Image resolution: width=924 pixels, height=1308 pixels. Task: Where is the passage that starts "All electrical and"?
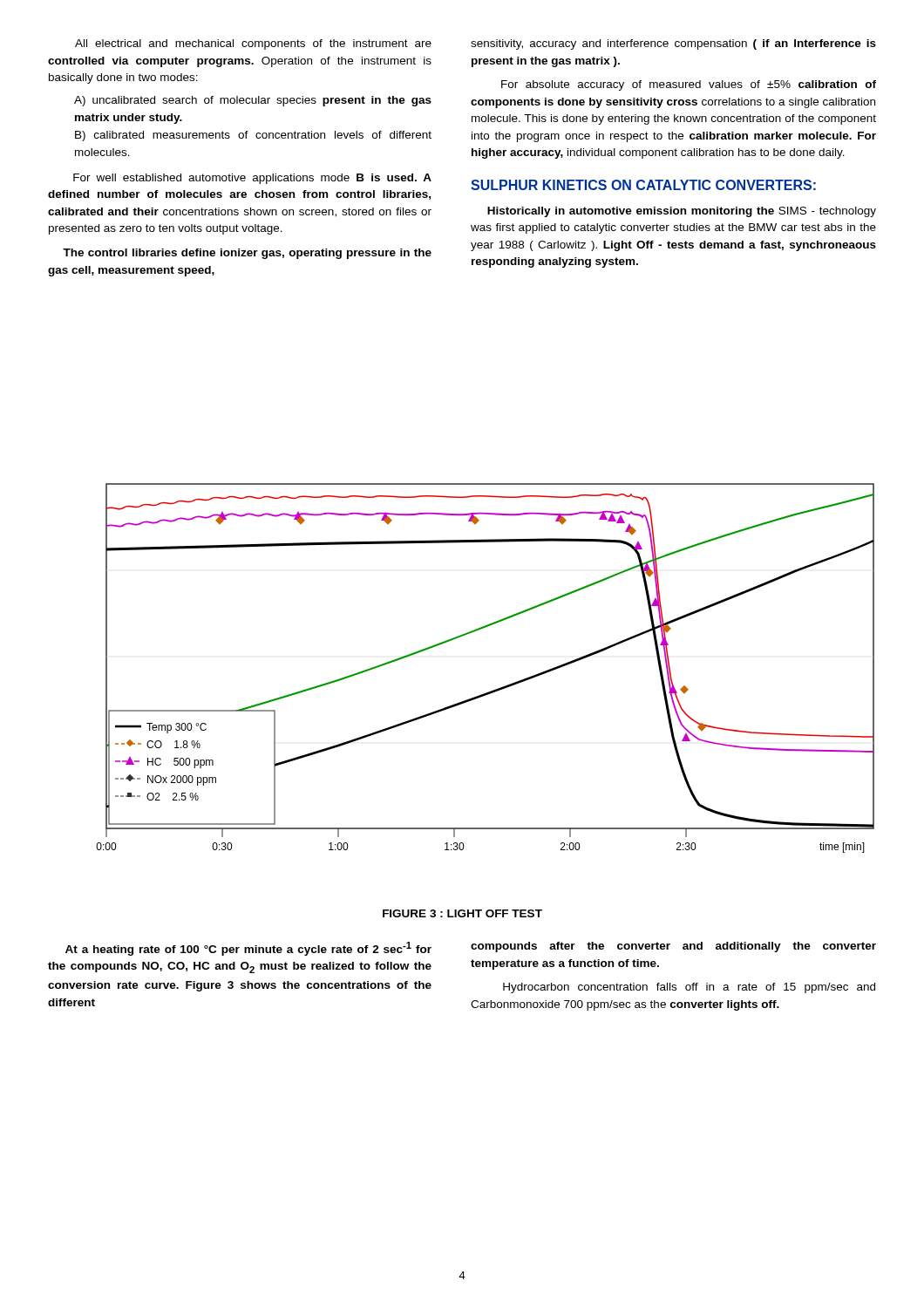[x=240, y=60]
